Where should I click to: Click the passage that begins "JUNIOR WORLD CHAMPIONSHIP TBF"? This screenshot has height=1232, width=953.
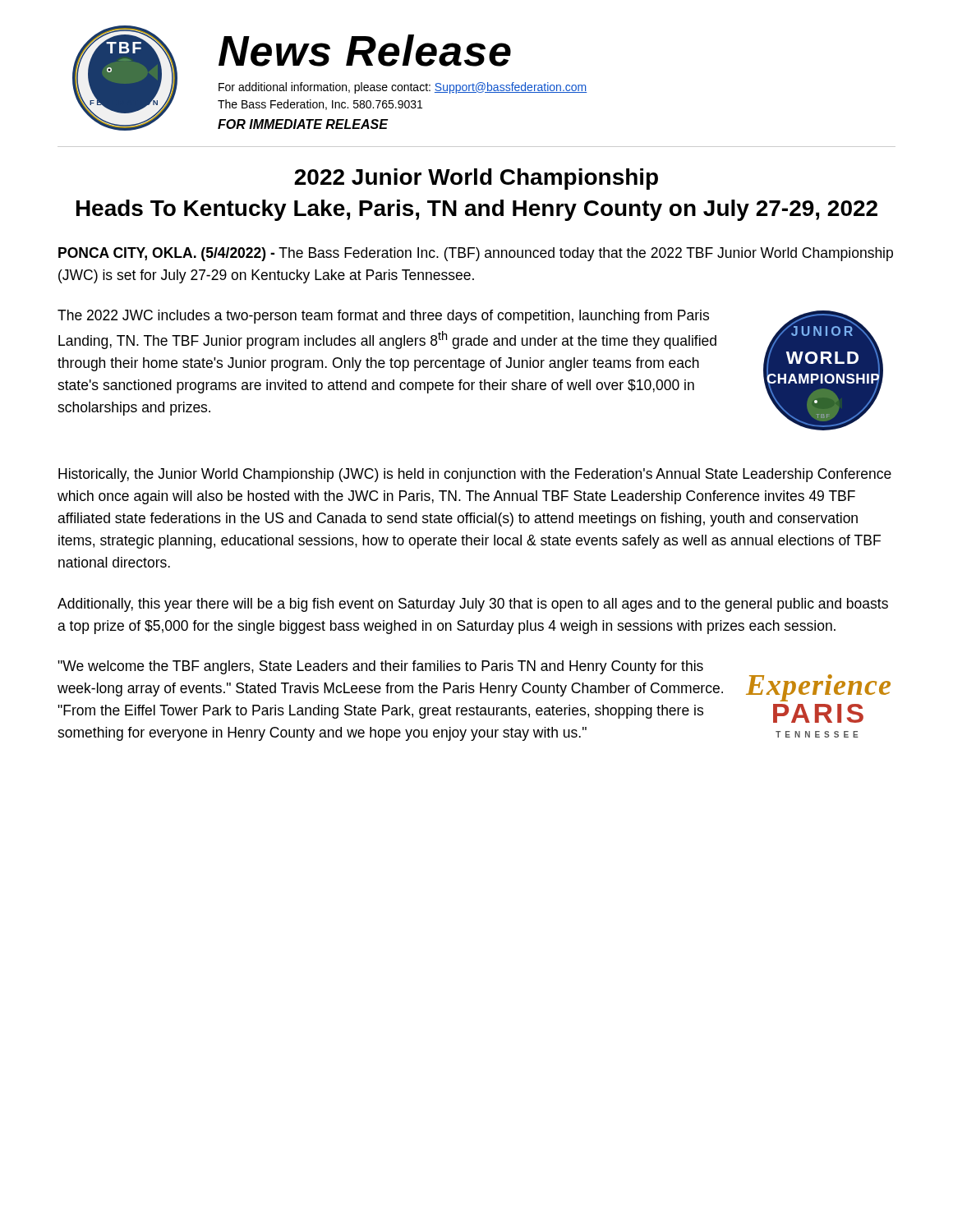click(476, 372)
